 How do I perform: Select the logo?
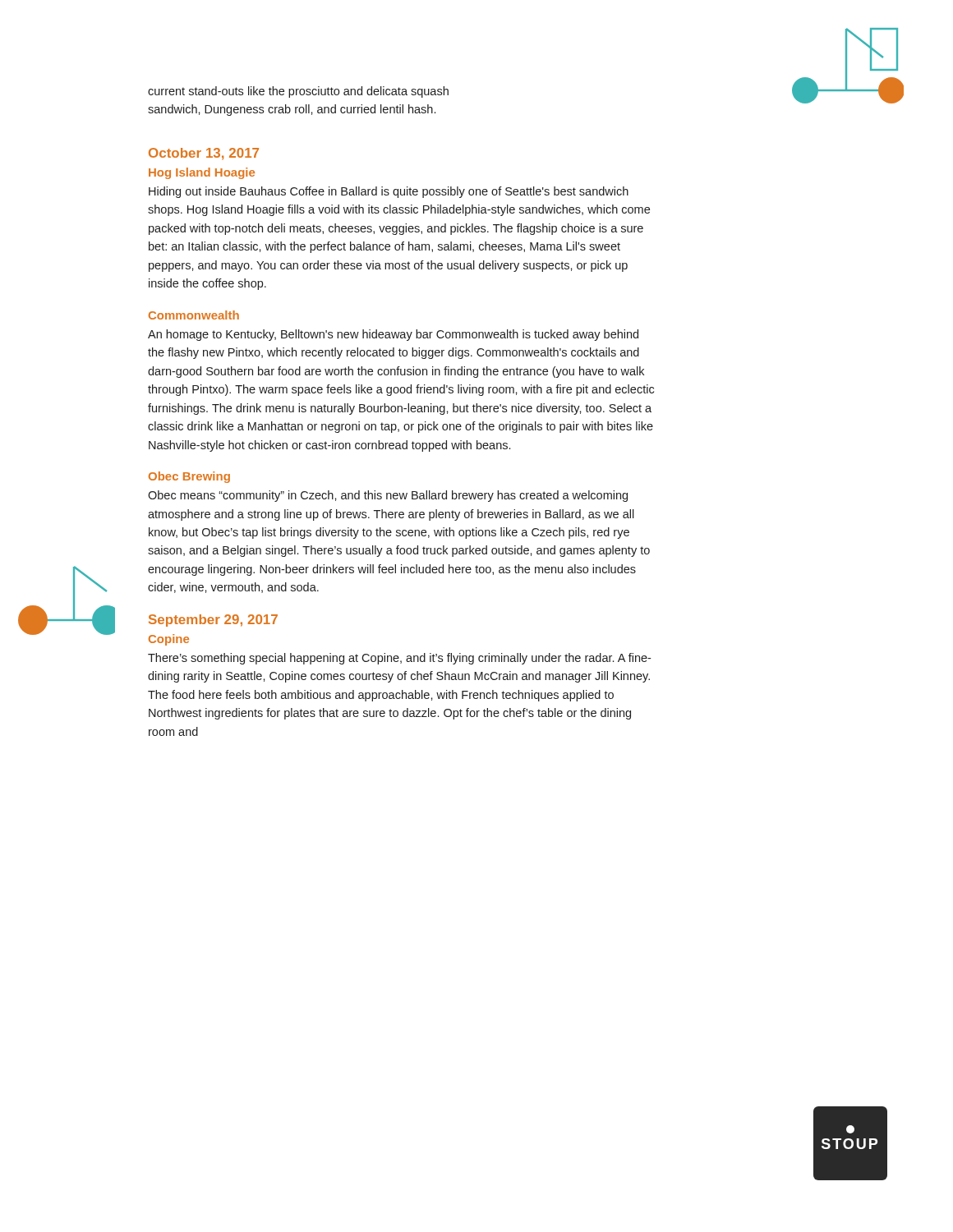(850, 1145)
